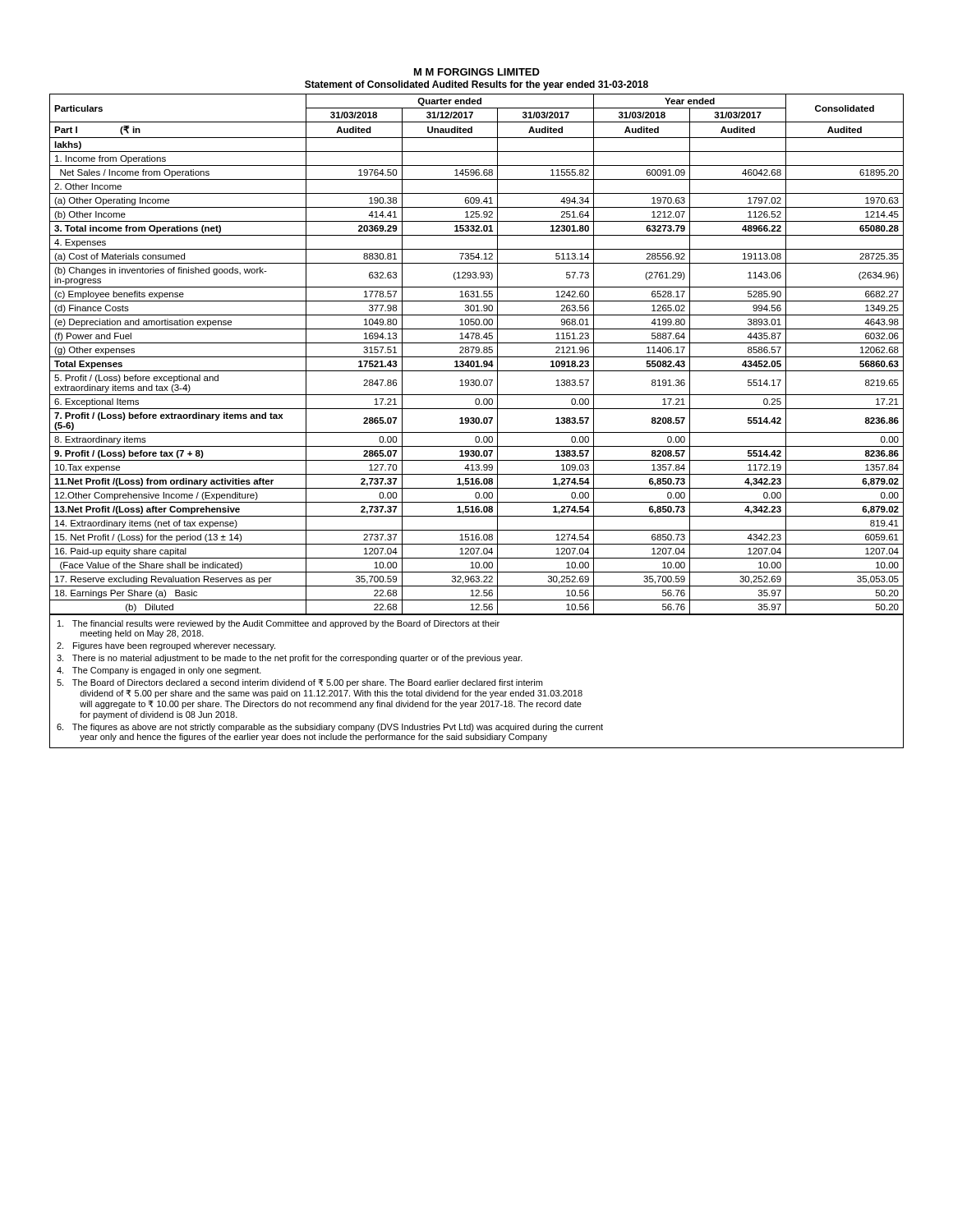Image resolution: width=953 pixels, height=1232 pixels.
Task: Find the block on this page that starts "There is no material adjustment to be"
Action: coord(290,658)
